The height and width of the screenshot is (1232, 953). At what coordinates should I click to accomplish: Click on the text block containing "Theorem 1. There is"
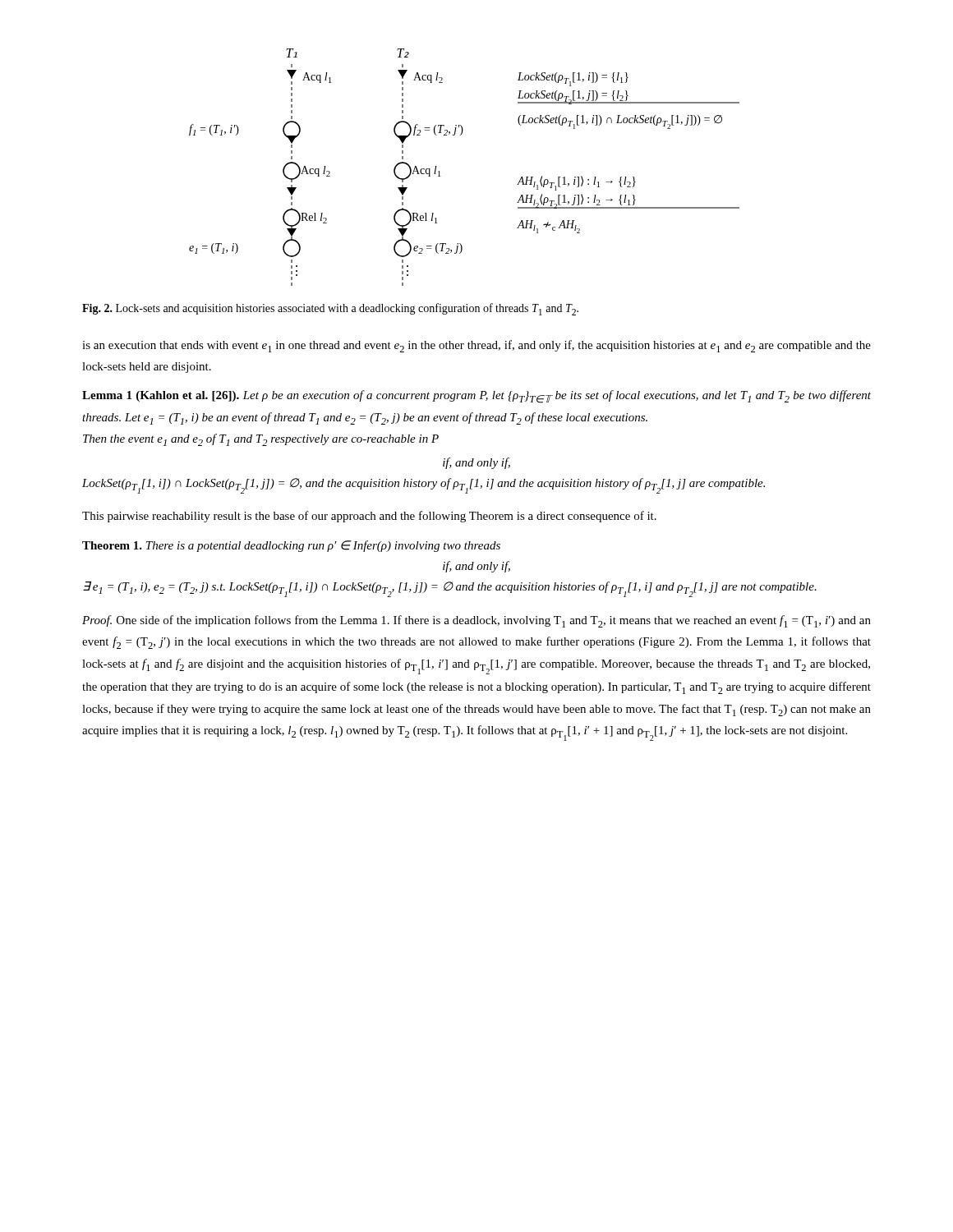pyautogui.click(x=476, y=569)
